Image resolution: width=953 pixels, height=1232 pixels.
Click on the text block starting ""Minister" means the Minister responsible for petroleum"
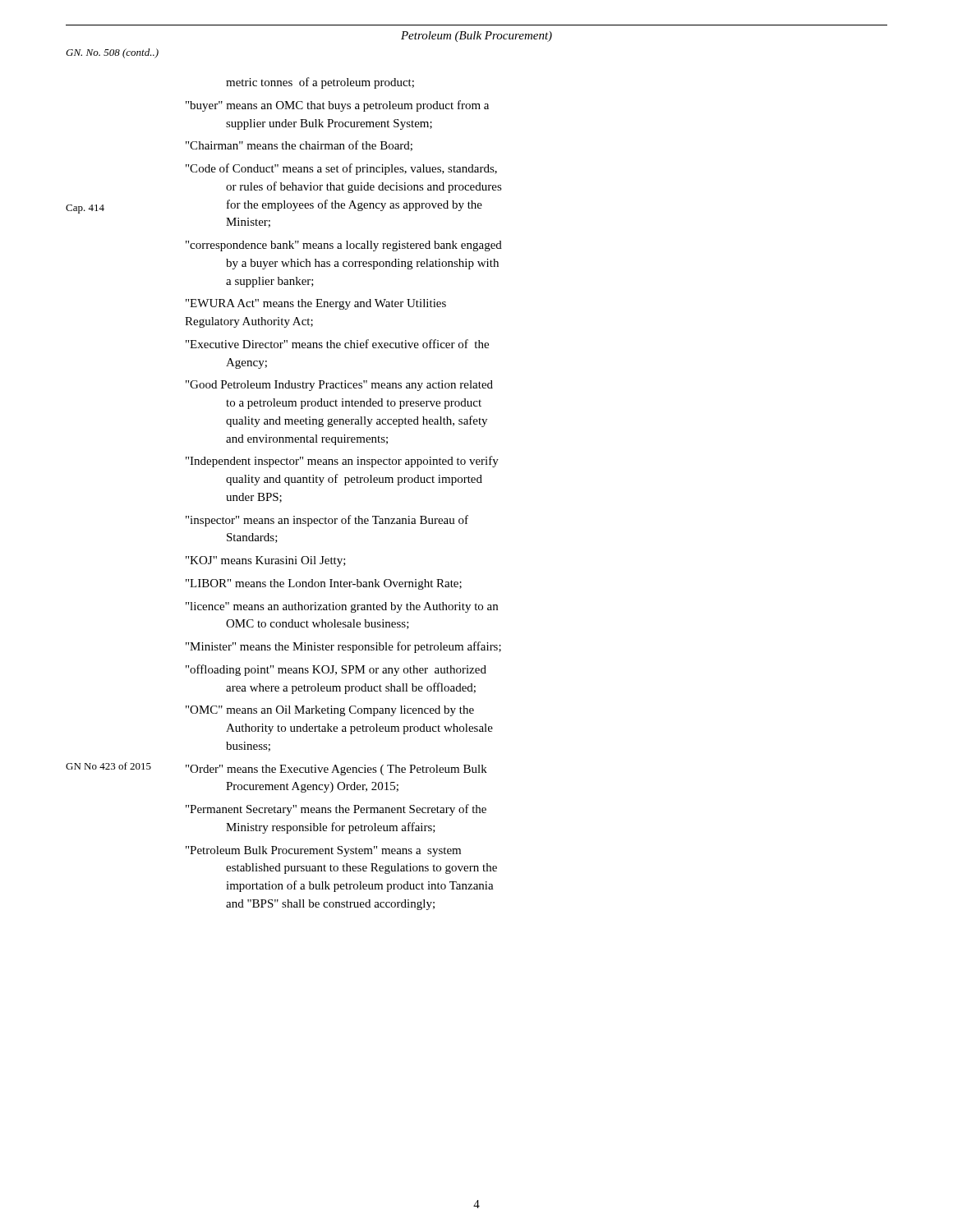(x=343, y=647)
